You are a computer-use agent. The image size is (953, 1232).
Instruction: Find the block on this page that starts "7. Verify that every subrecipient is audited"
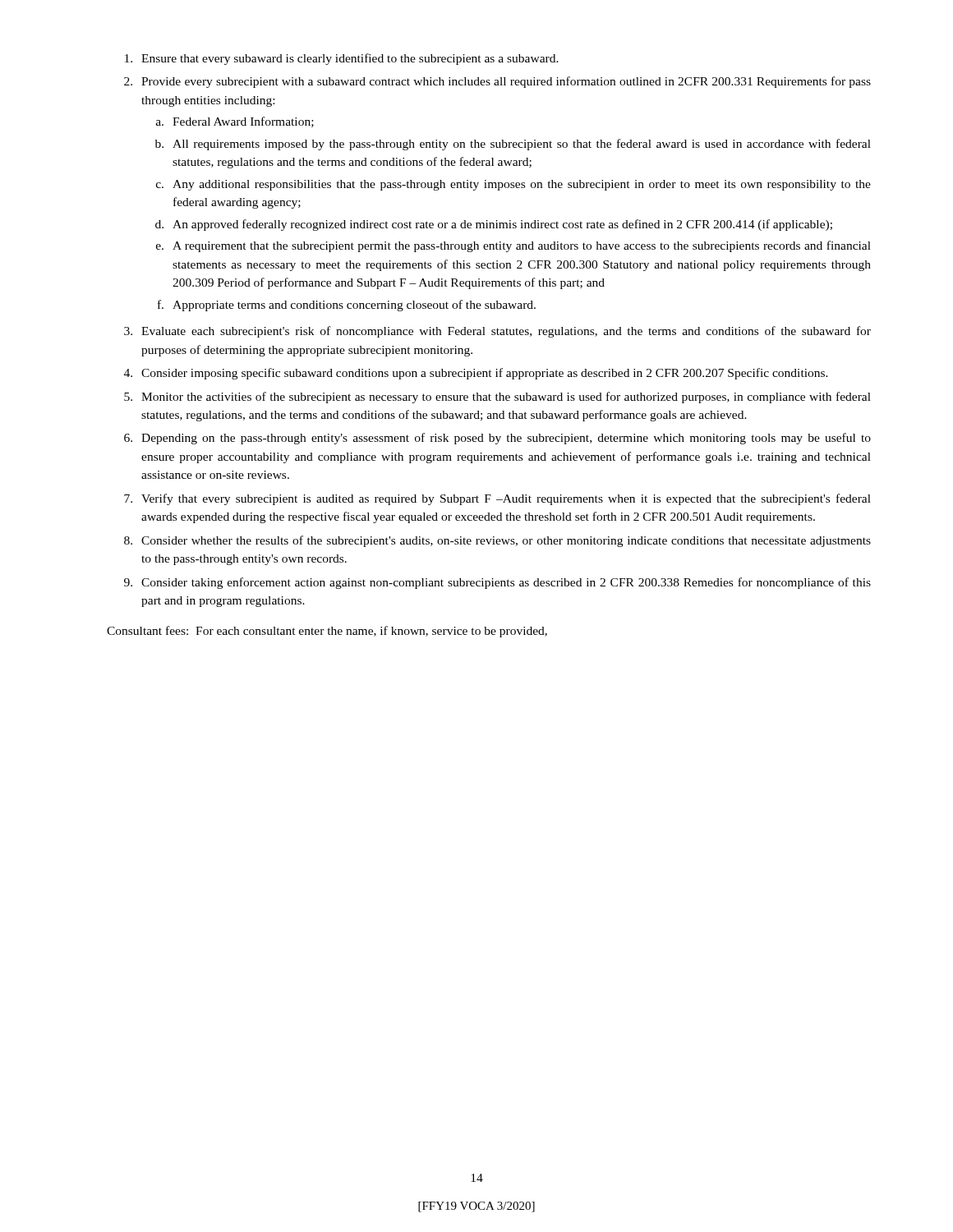pos(489,508)
